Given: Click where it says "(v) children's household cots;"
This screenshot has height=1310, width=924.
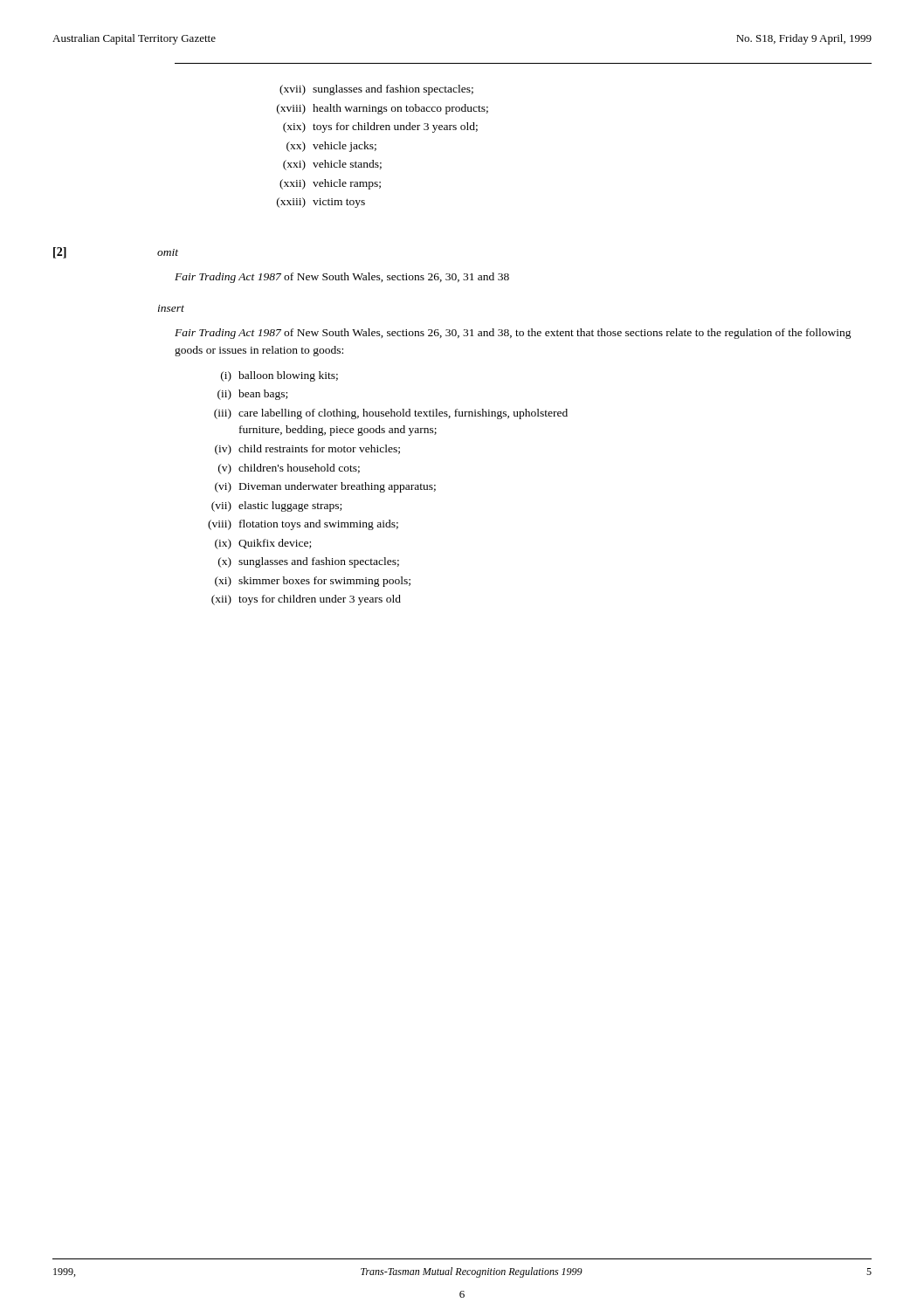Looking at the screenshot, I should click(x=267, y=467).
